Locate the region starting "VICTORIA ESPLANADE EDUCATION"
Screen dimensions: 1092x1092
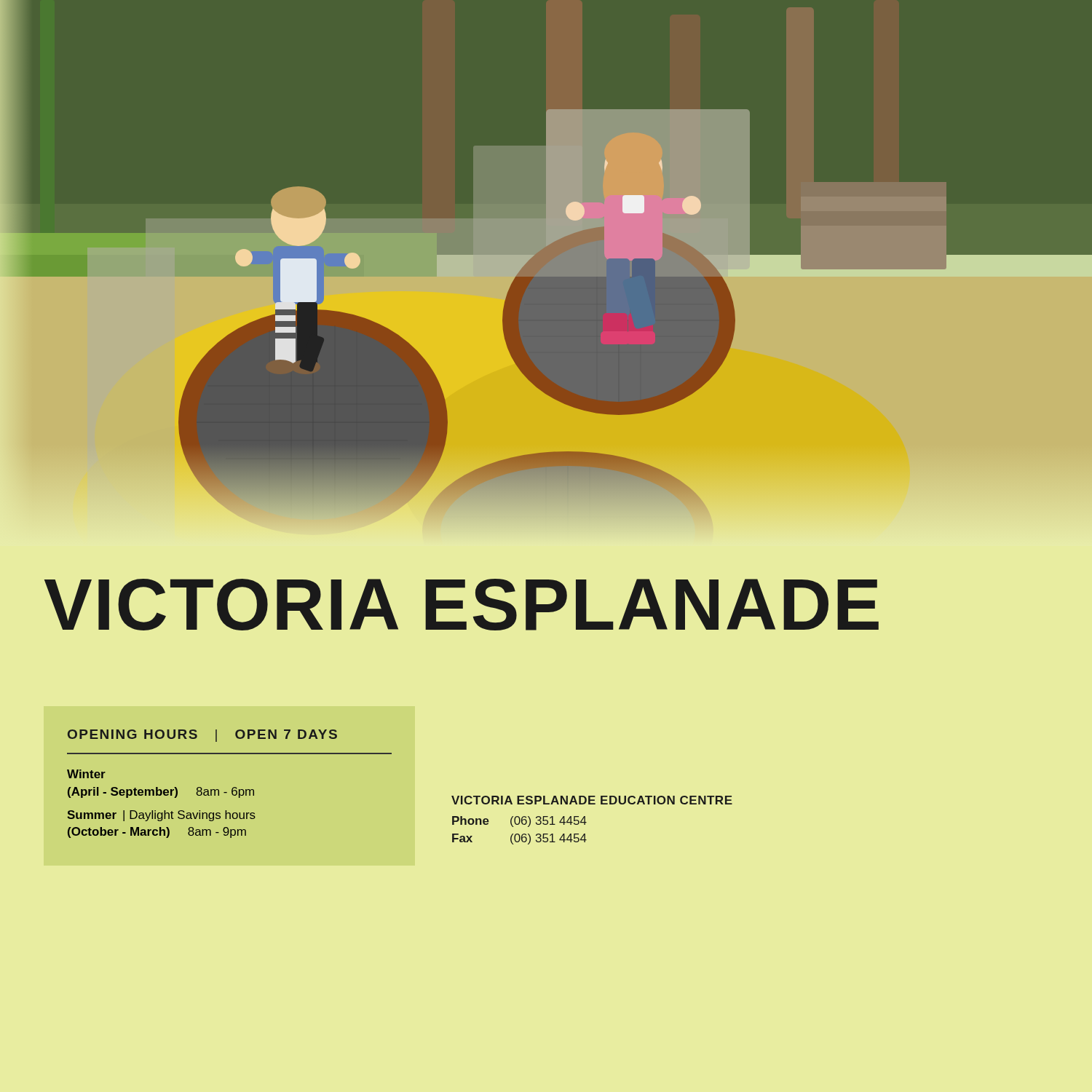click(592, 820)
